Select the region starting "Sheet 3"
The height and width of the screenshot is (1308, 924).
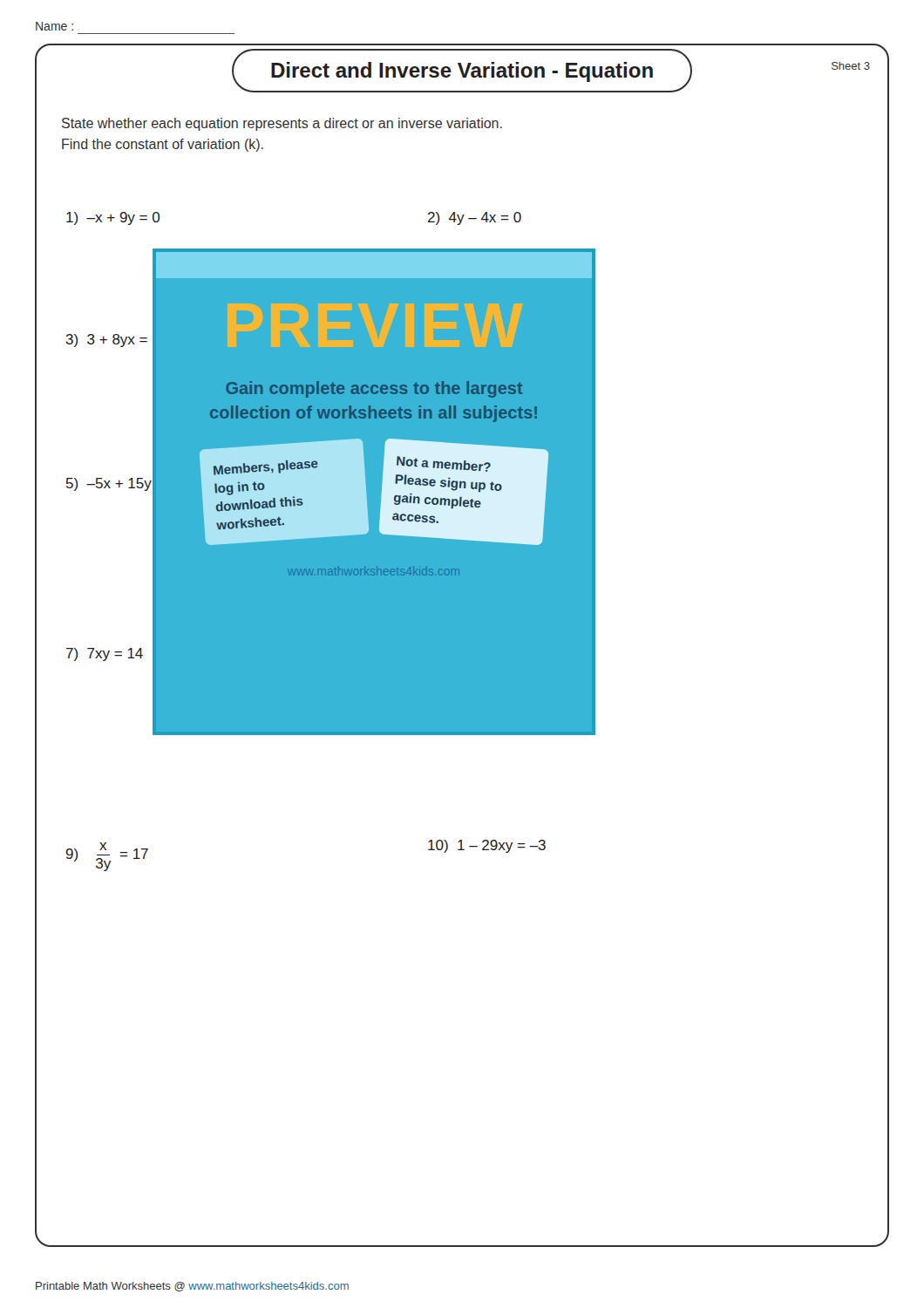[x=850, y=66]
